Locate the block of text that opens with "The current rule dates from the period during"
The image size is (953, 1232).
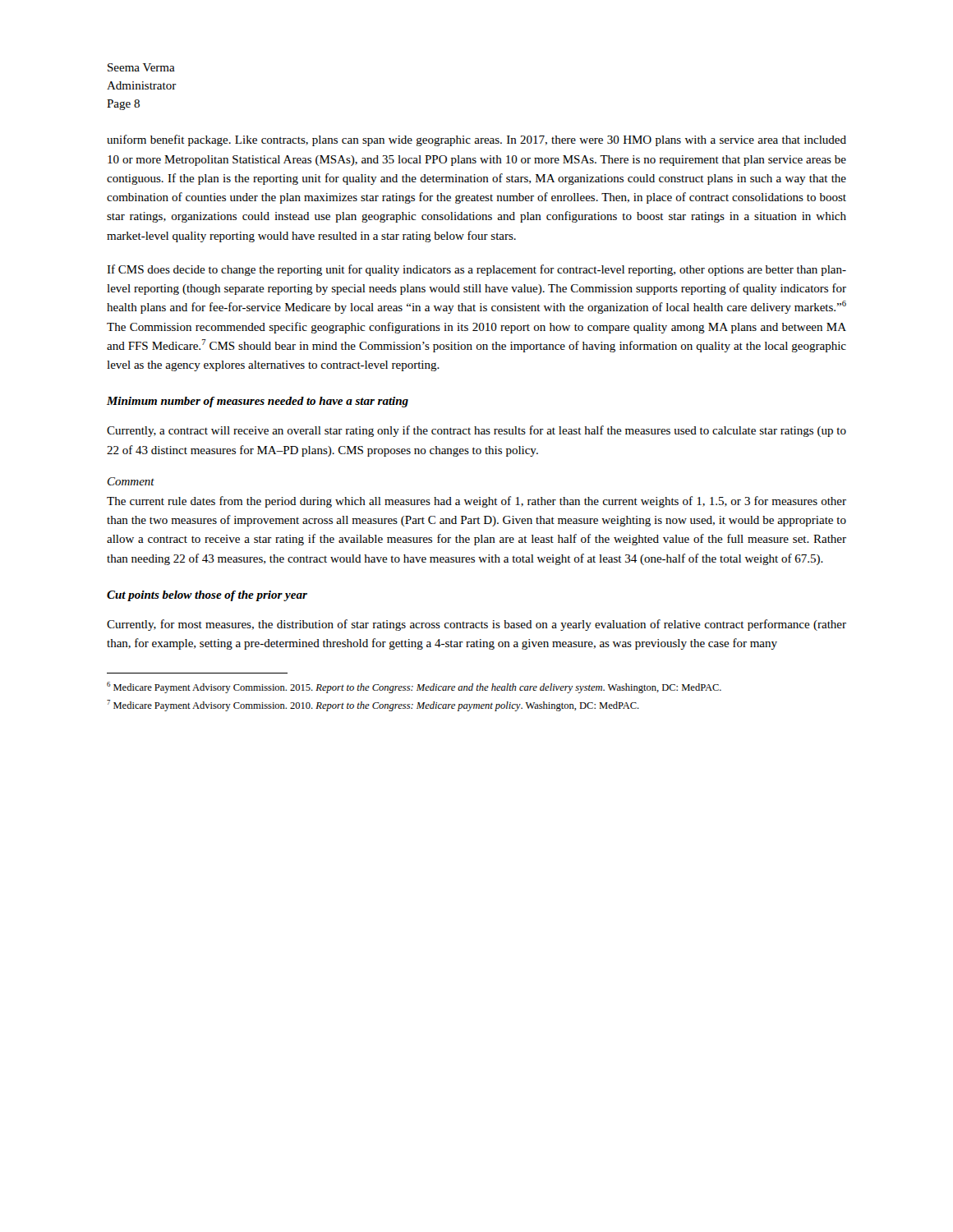476,529
